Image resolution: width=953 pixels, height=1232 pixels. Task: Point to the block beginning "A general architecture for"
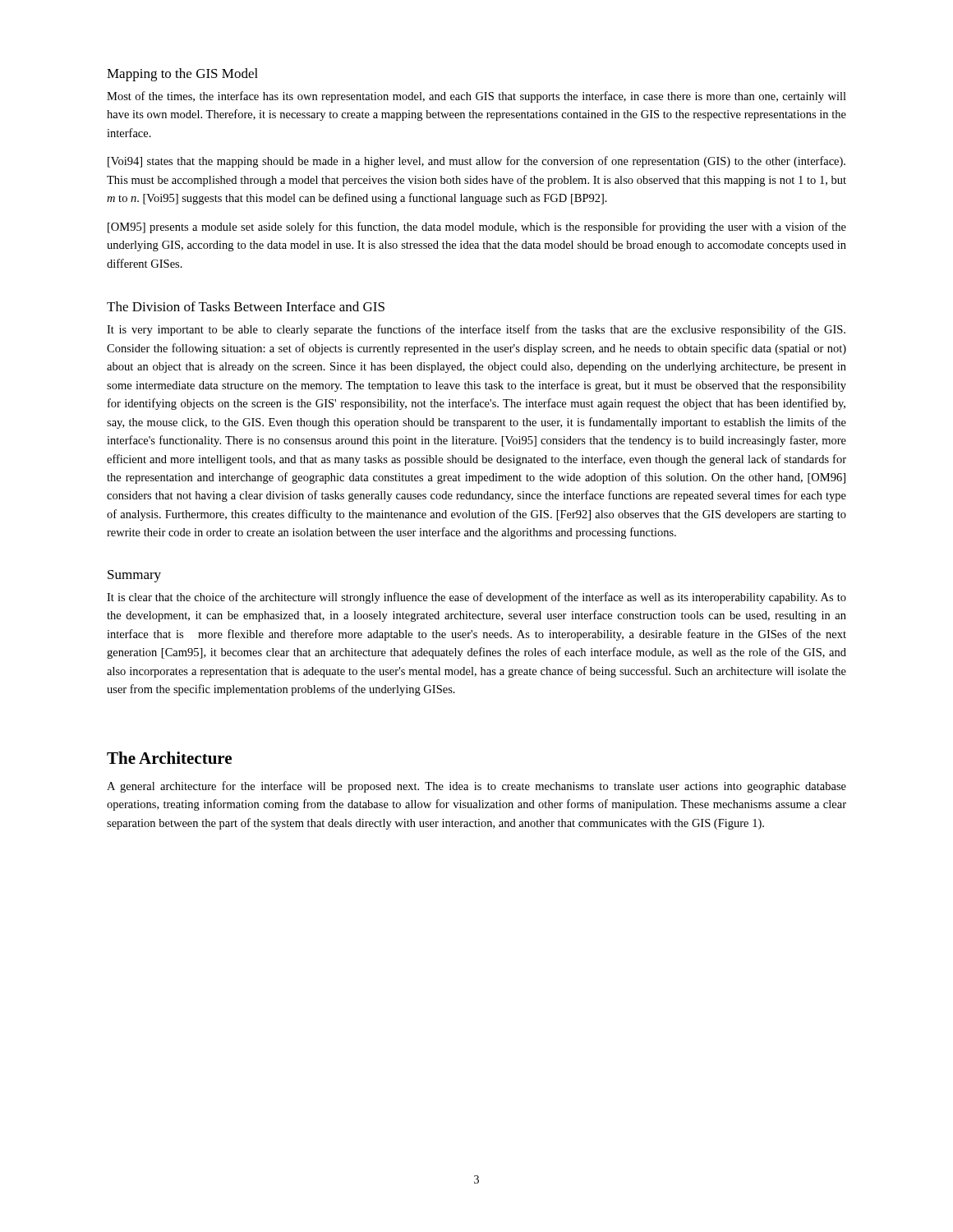tap(476, 804)
